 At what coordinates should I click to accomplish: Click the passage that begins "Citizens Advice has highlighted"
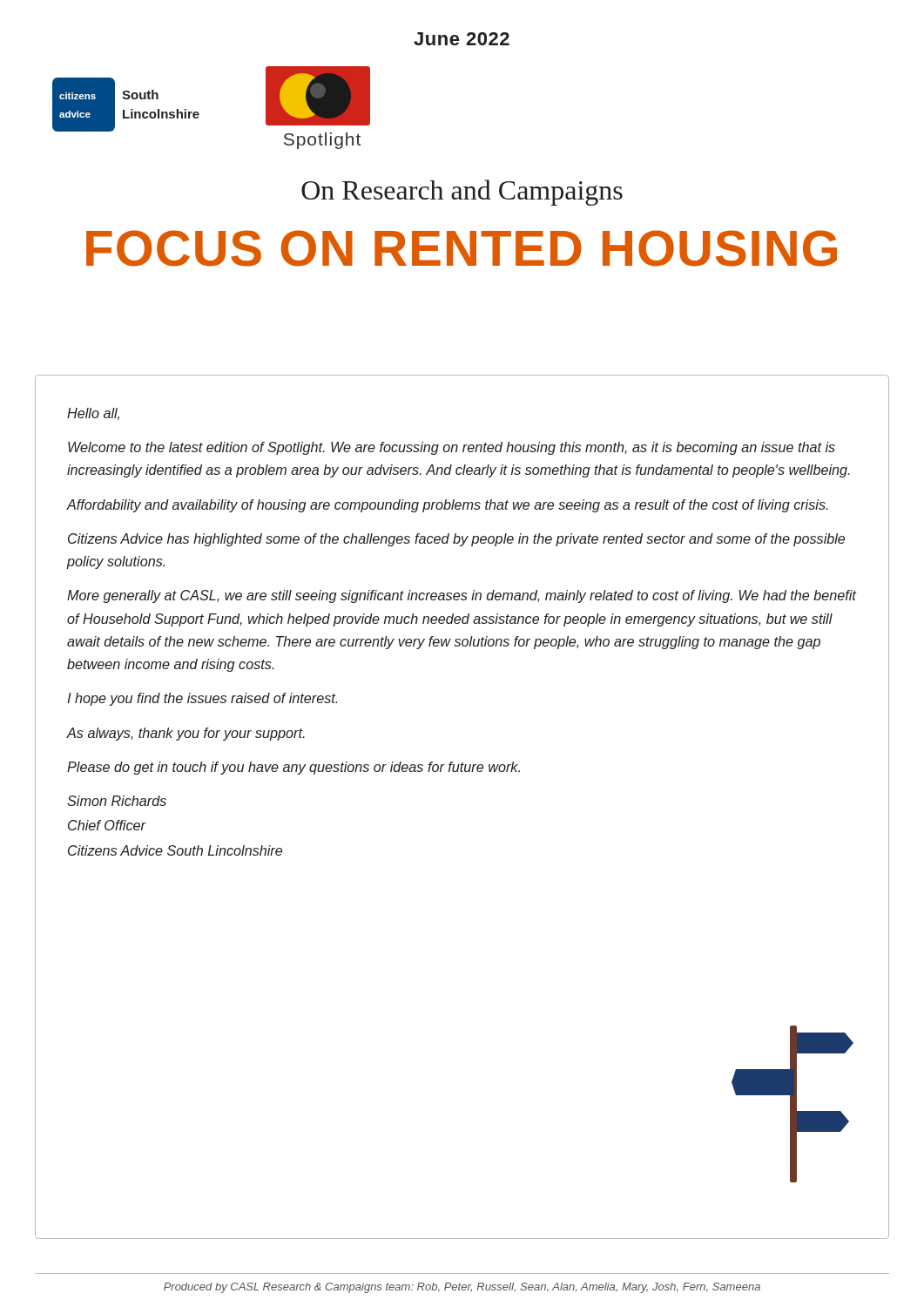(456, 550)
